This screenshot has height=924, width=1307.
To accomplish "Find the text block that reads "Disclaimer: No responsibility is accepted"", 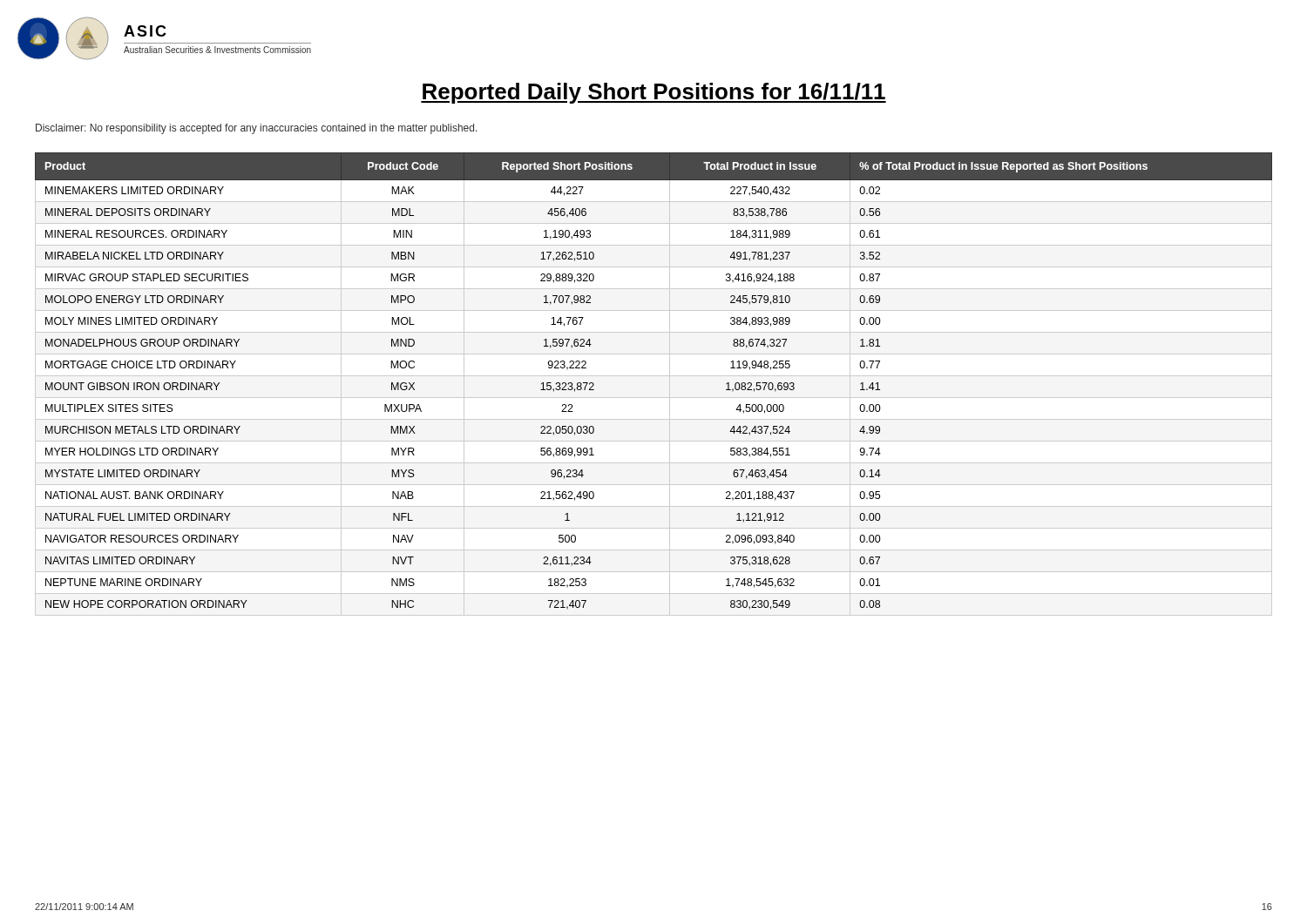I will [256, 128].
